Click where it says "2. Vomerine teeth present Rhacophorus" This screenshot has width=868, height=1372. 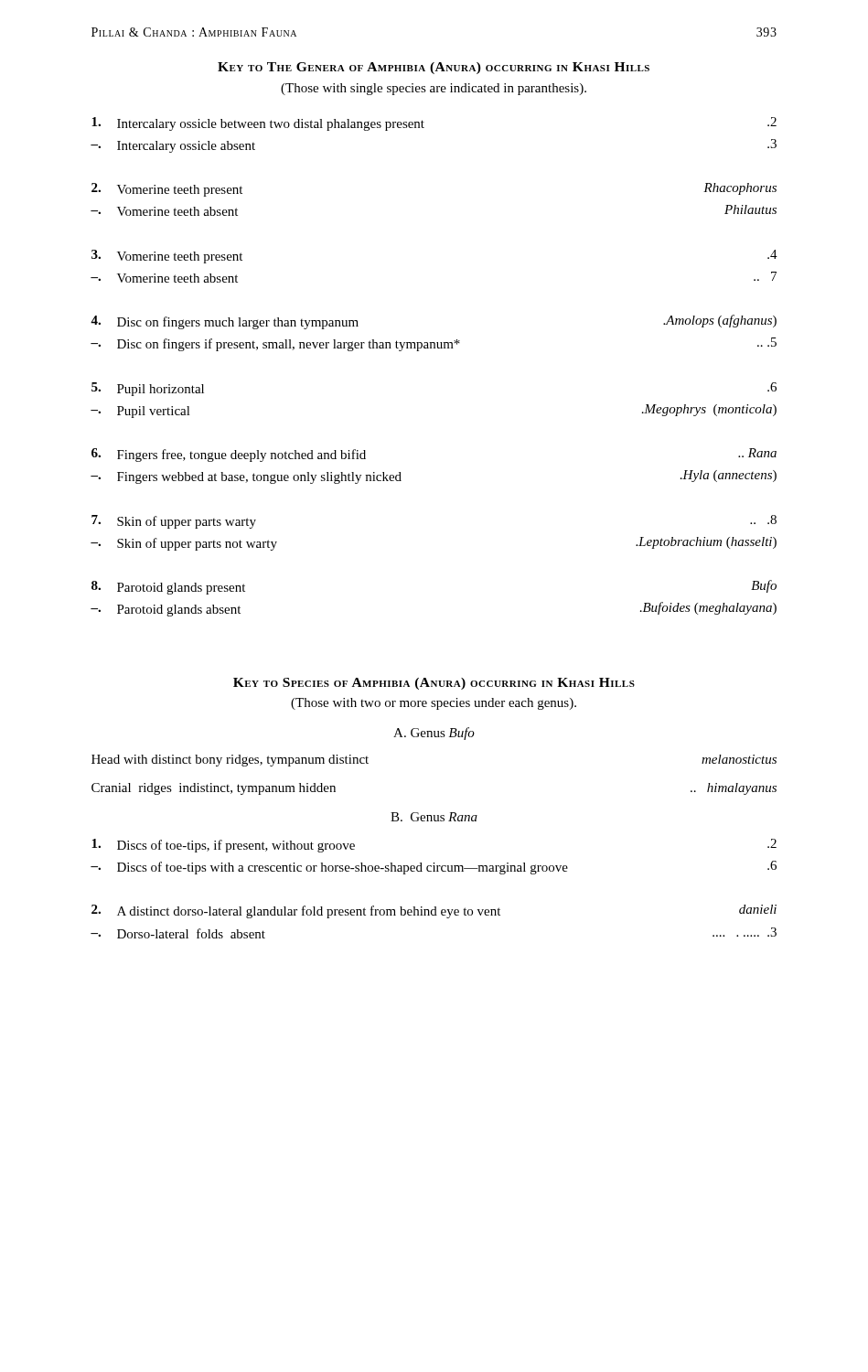pyautogui.click(x=182, y=190)
